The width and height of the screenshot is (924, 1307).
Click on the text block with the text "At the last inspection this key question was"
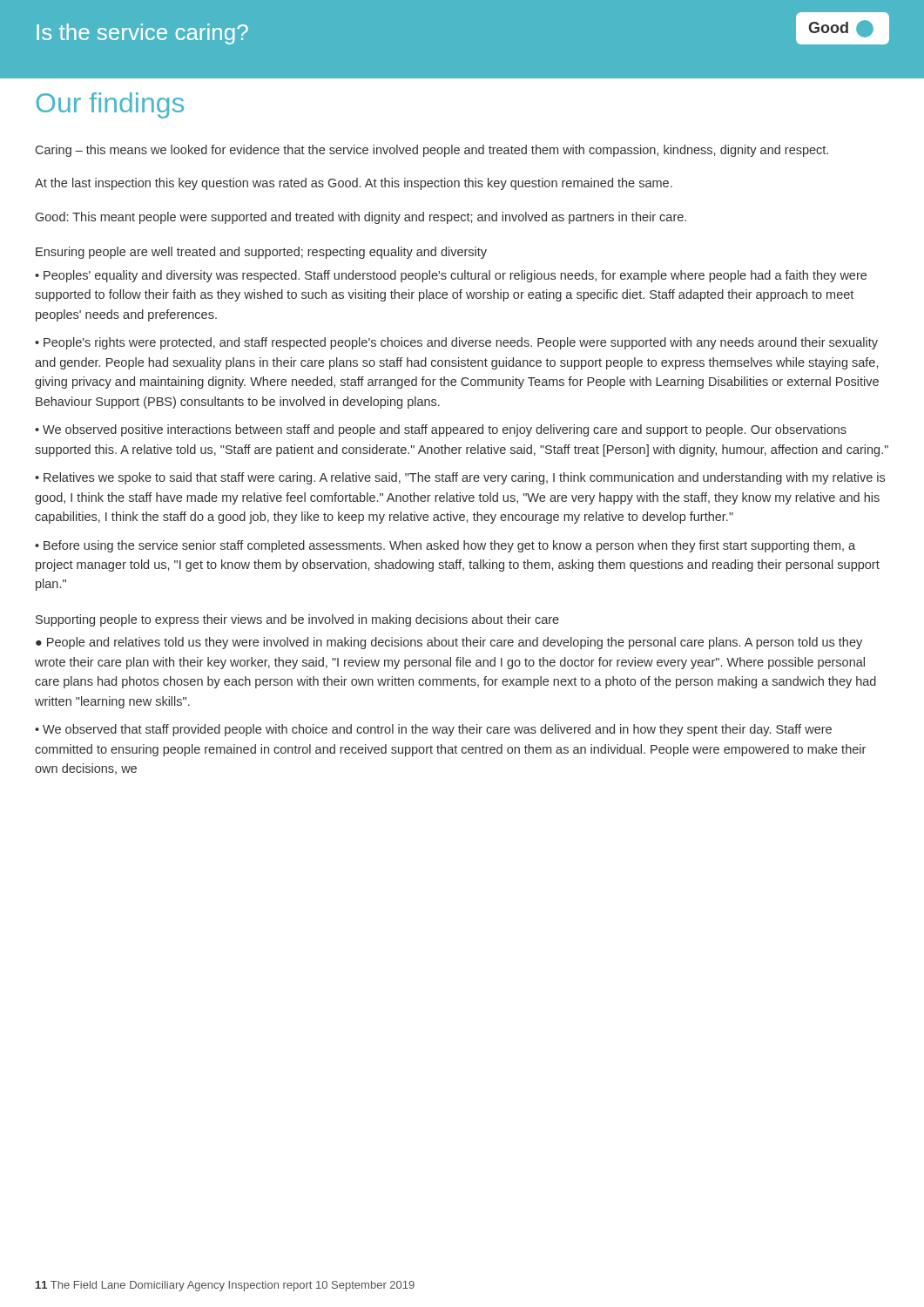click(462, 184)
